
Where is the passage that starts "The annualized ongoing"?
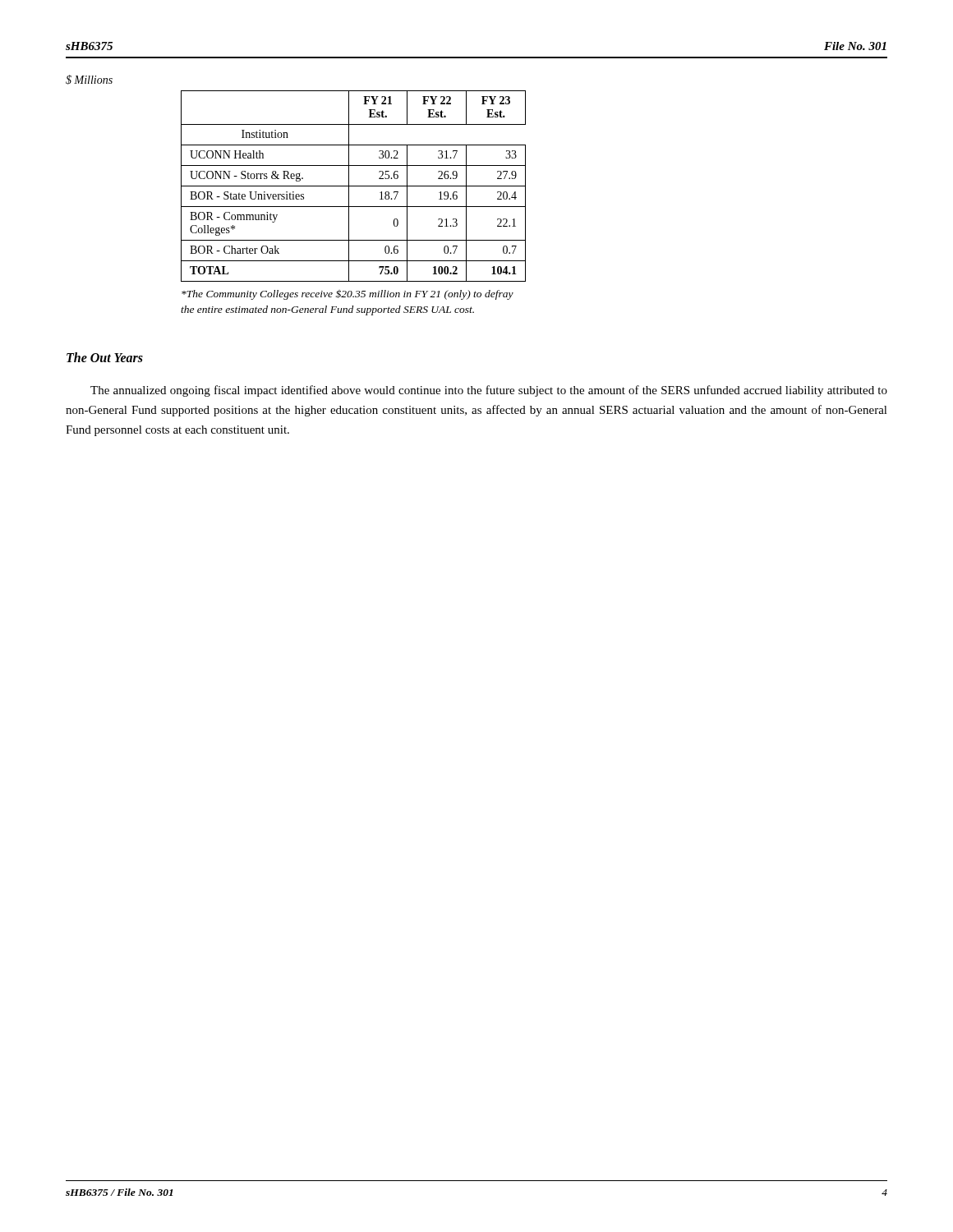[476, 410]
